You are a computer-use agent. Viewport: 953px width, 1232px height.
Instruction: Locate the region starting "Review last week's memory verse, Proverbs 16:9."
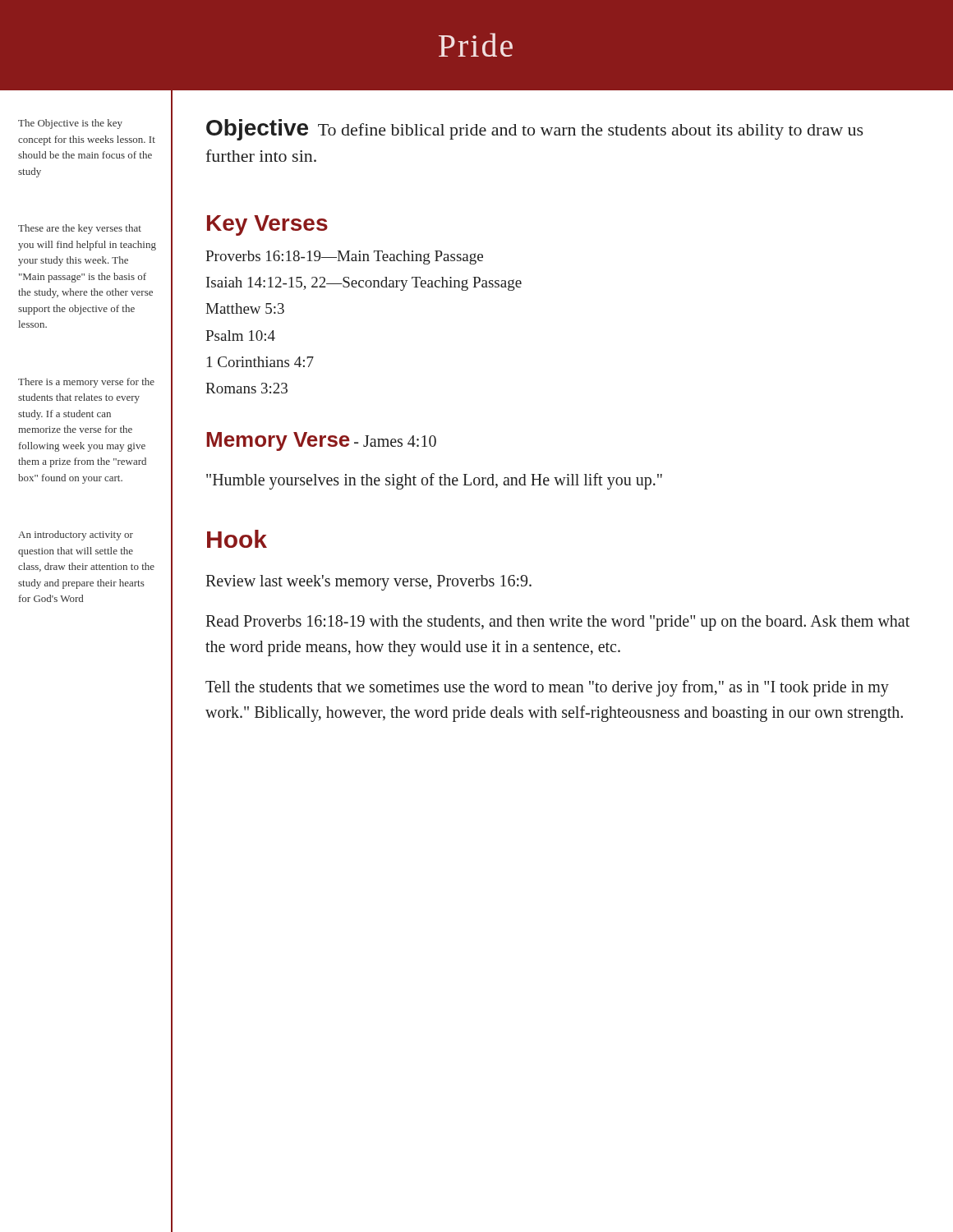point(369,580)
